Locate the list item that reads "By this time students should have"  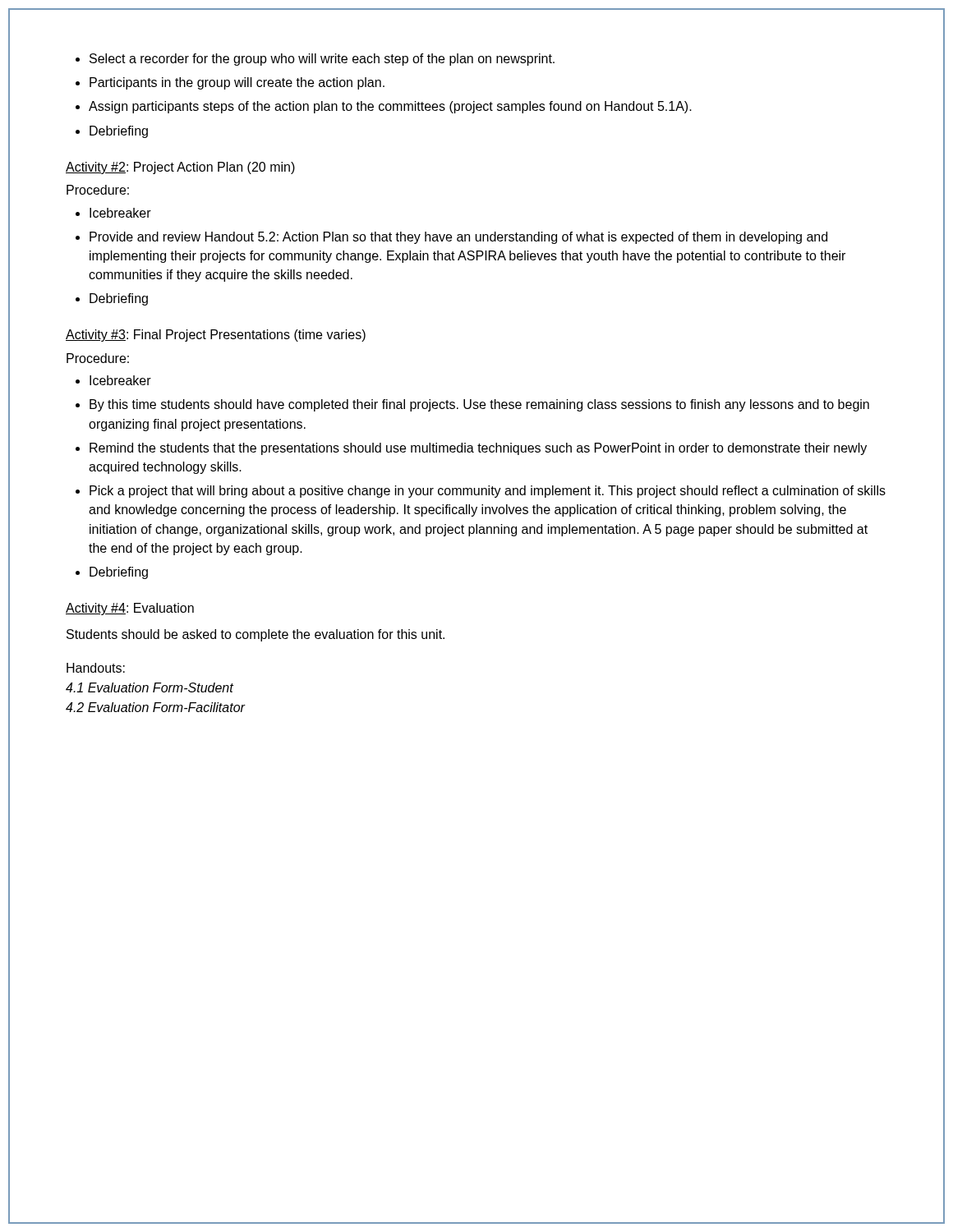coord(479,414)
